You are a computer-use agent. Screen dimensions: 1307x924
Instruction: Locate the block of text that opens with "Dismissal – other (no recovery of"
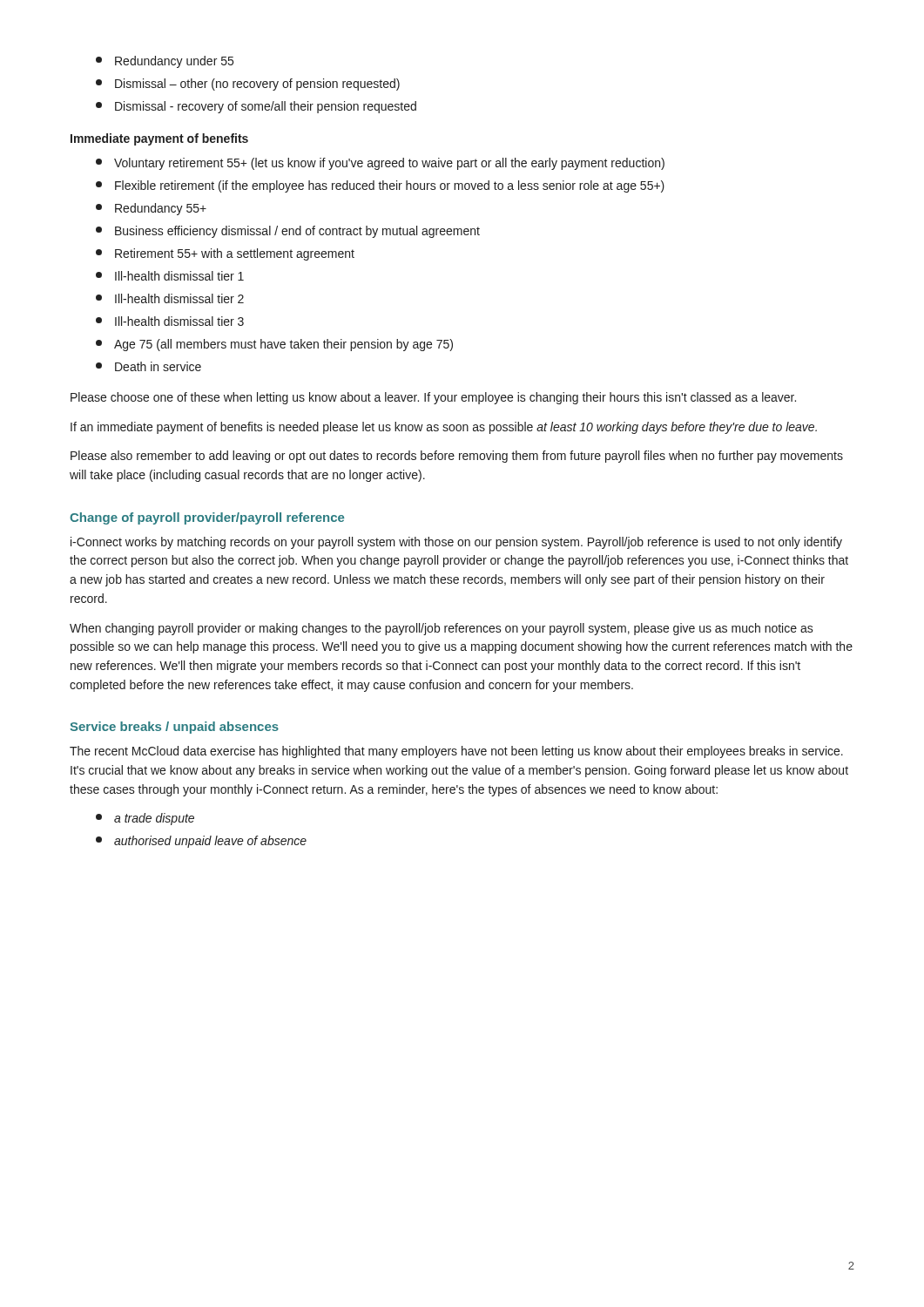pyautogui.click(x=248, y=84)
